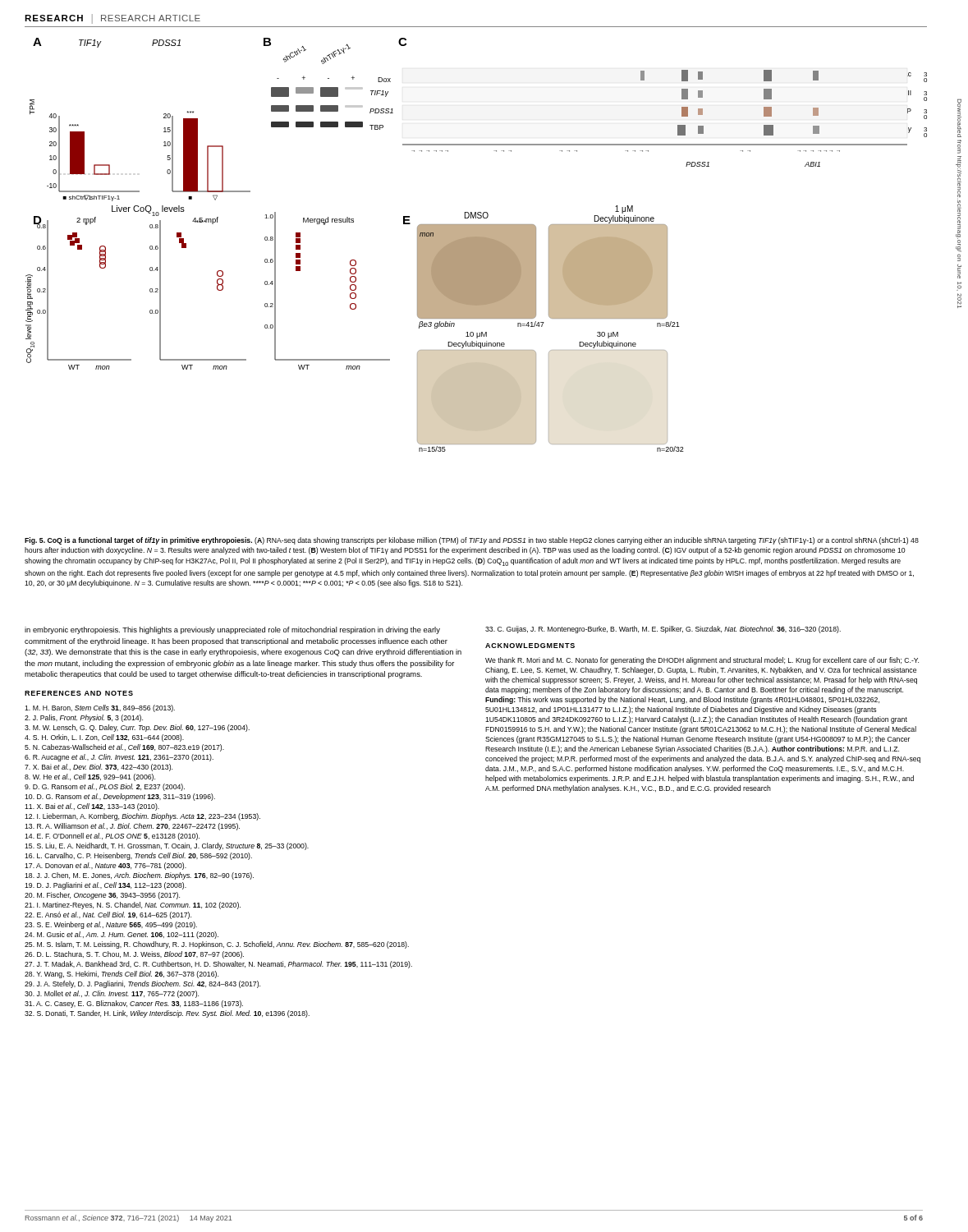The image size is (968, 1232).
Task: Point to the caption beginning "Fig. 5. CoQ is a functional target"
Action: (472, 562)
